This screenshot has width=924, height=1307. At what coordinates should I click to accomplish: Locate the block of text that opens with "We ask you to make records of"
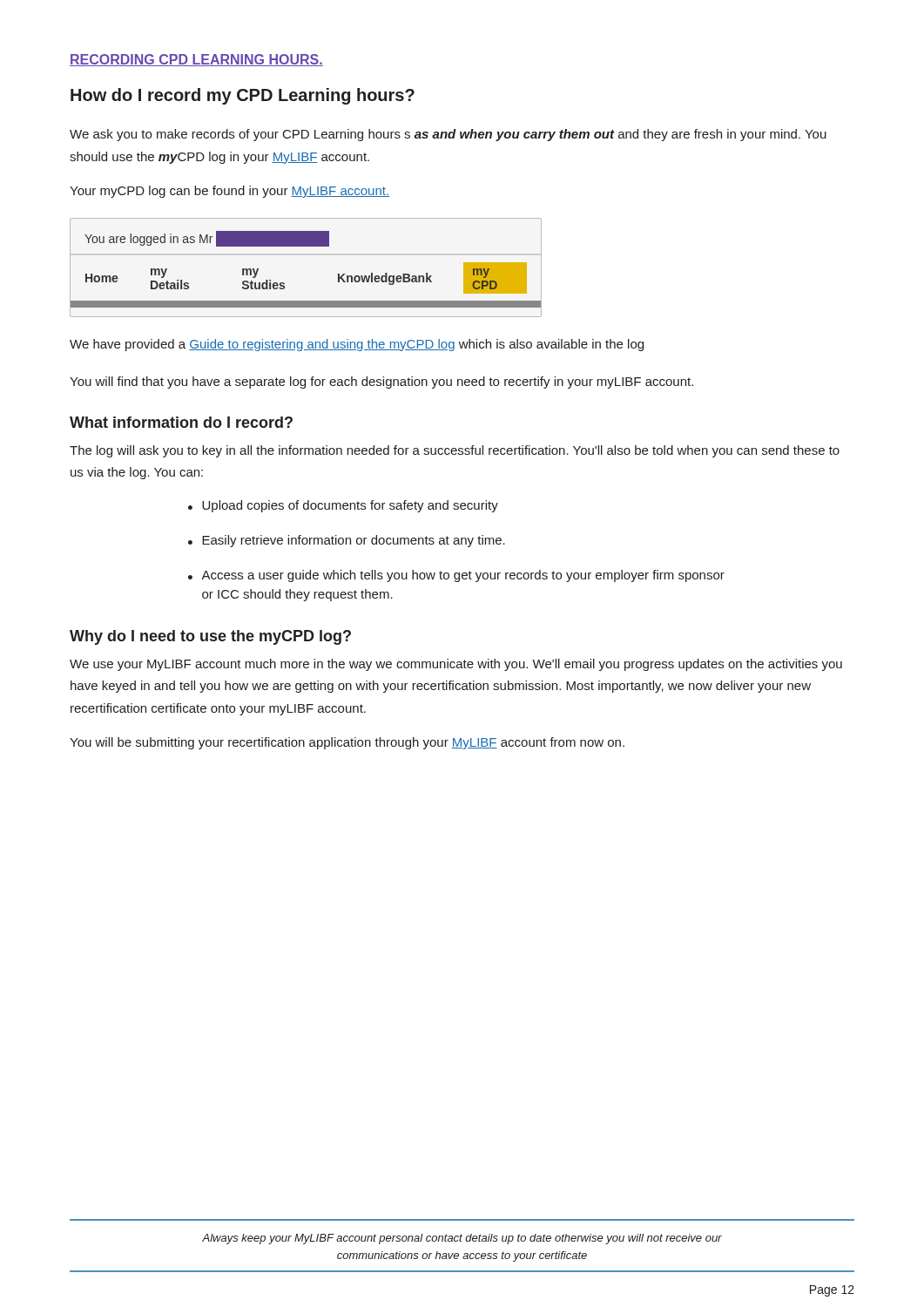coord(448,145)
